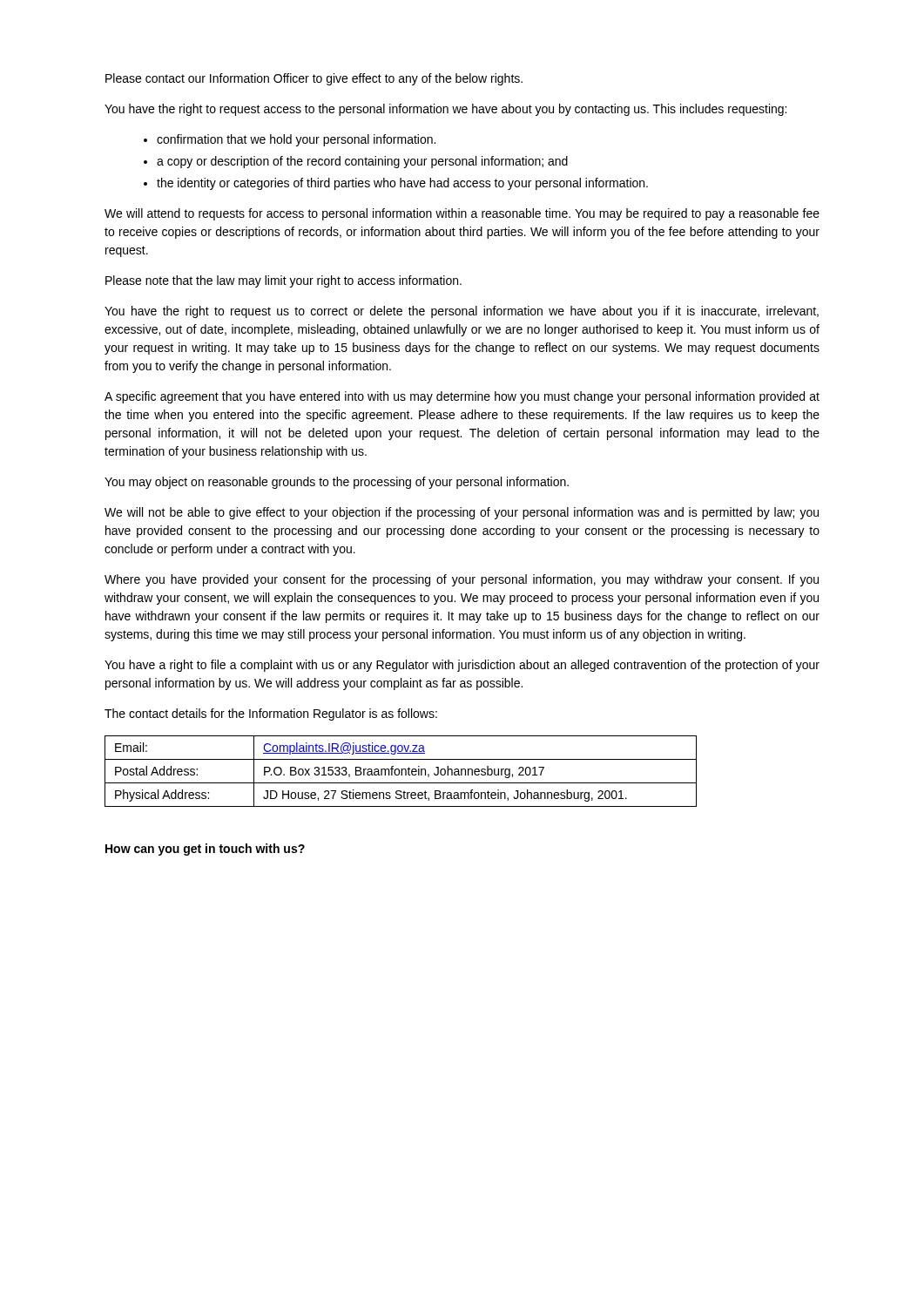924x1307 pixels.
Task: Find the region starting "a copy or description of the"
Action: point(362,161)
